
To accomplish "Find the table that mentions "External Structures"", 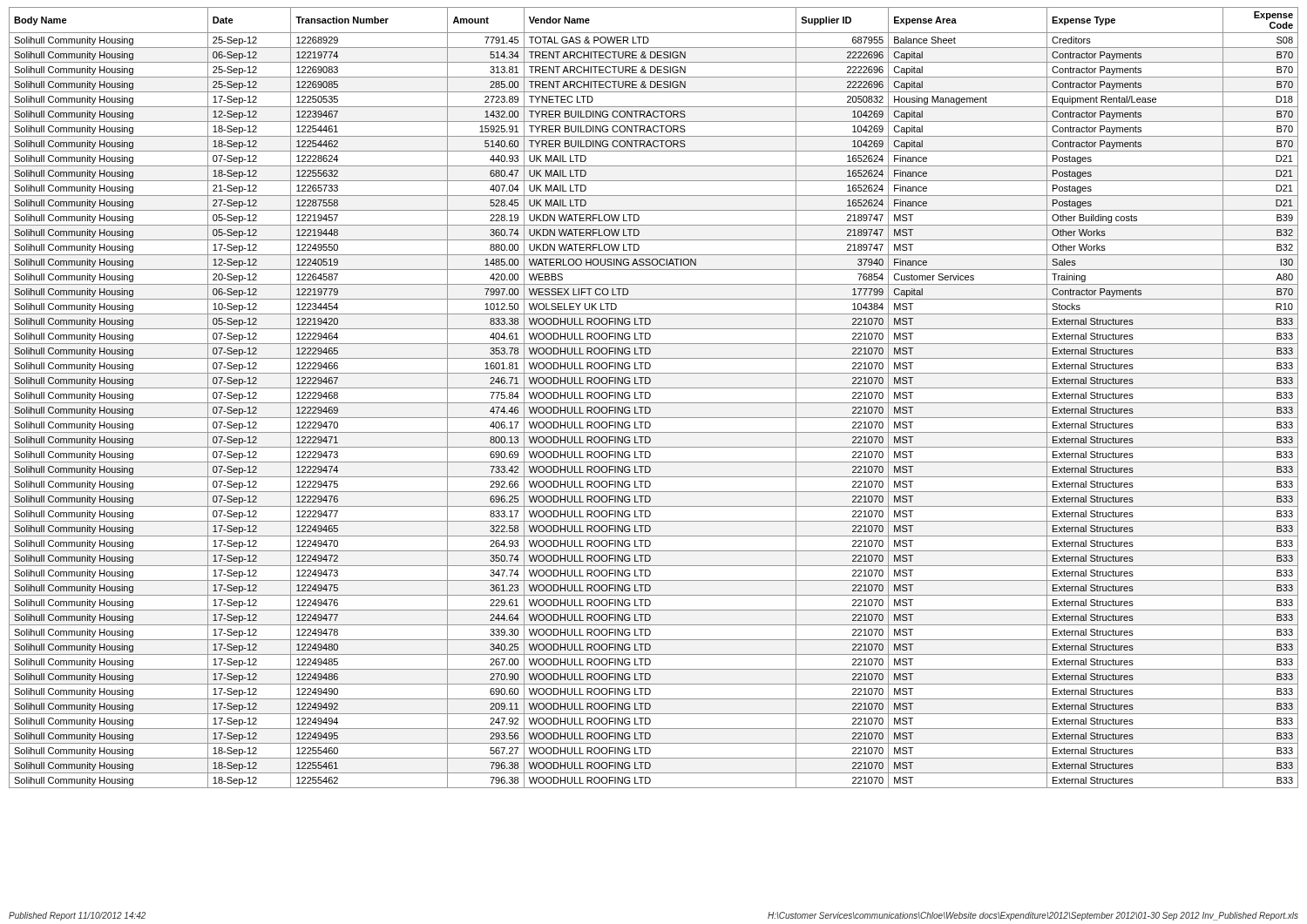I will (x=654, y=398).
